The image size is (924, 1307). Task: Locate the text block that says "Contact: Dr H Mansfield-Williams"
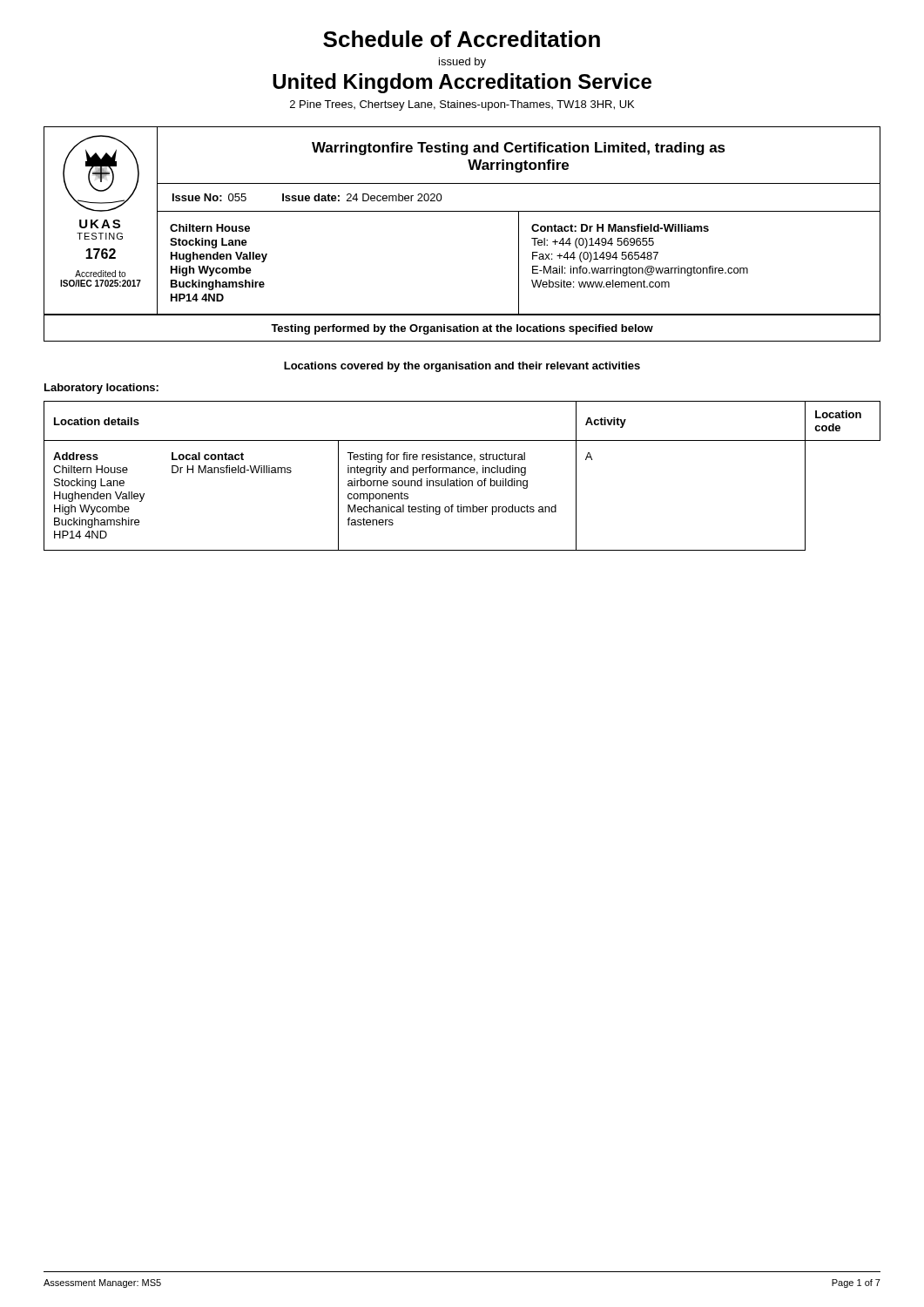[x=699, y=256]
